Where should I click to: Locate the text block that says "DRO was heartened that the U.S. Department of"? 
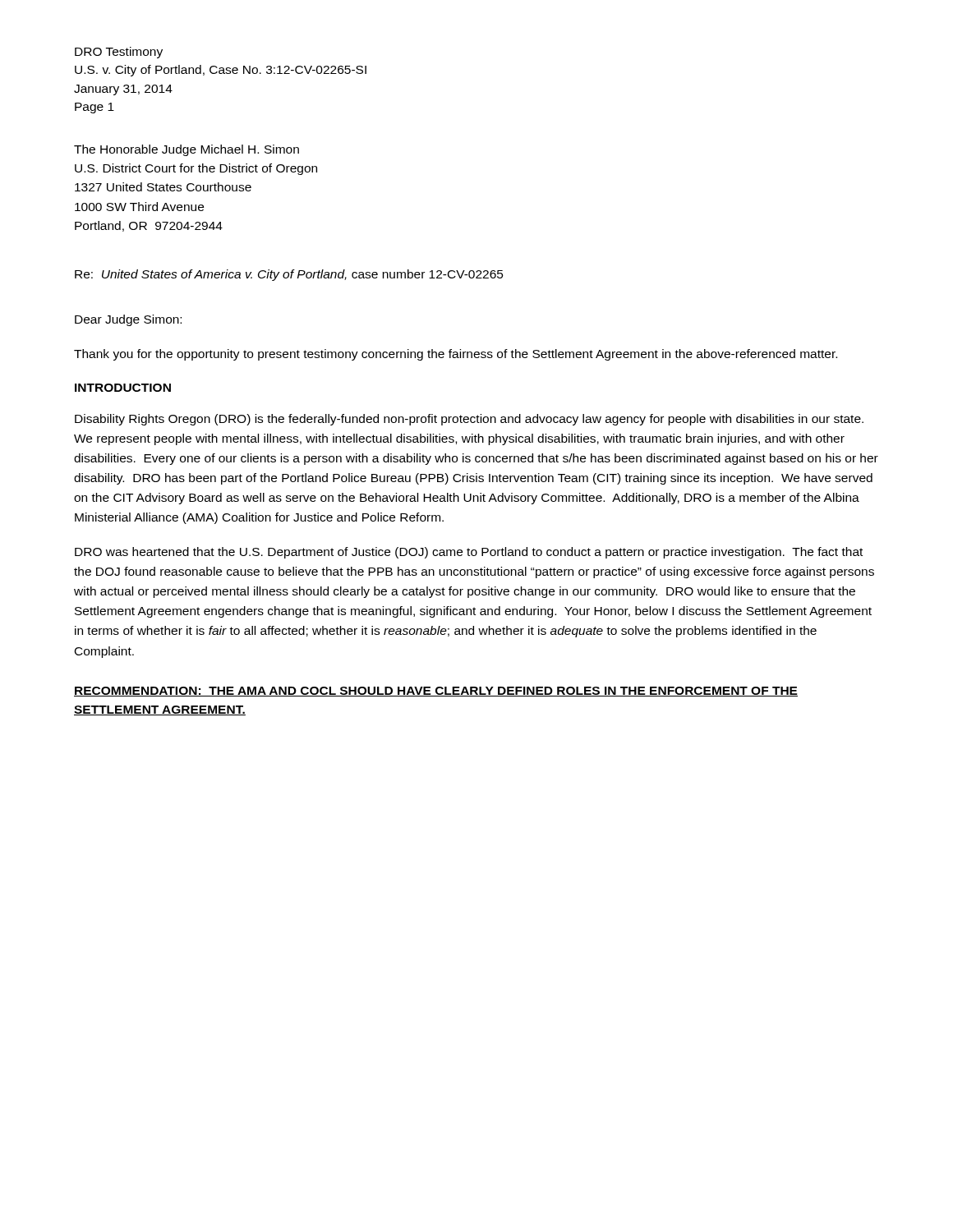[x=474, y=601]
